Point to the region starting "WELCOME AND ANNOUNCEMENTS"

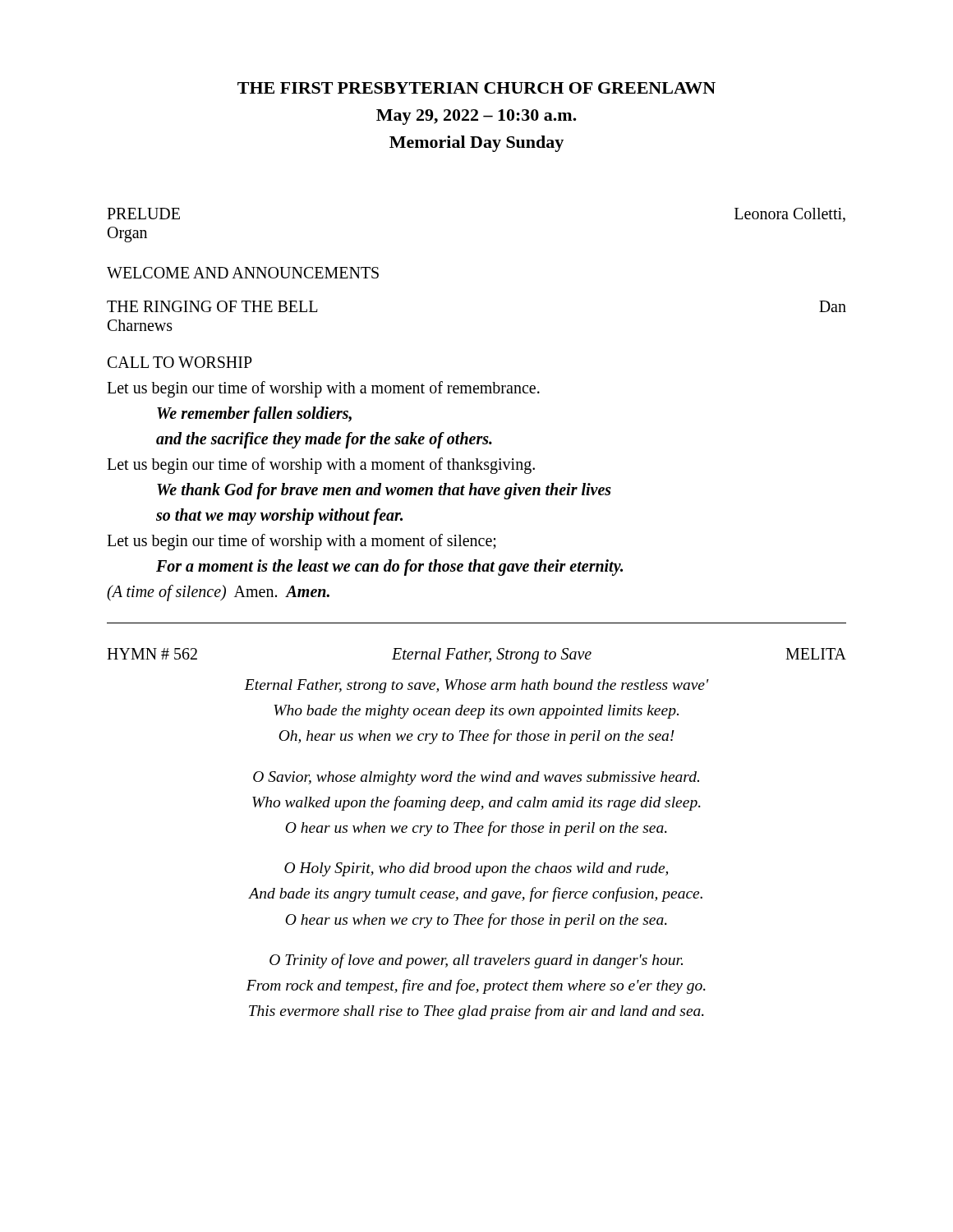coord(243,273)
